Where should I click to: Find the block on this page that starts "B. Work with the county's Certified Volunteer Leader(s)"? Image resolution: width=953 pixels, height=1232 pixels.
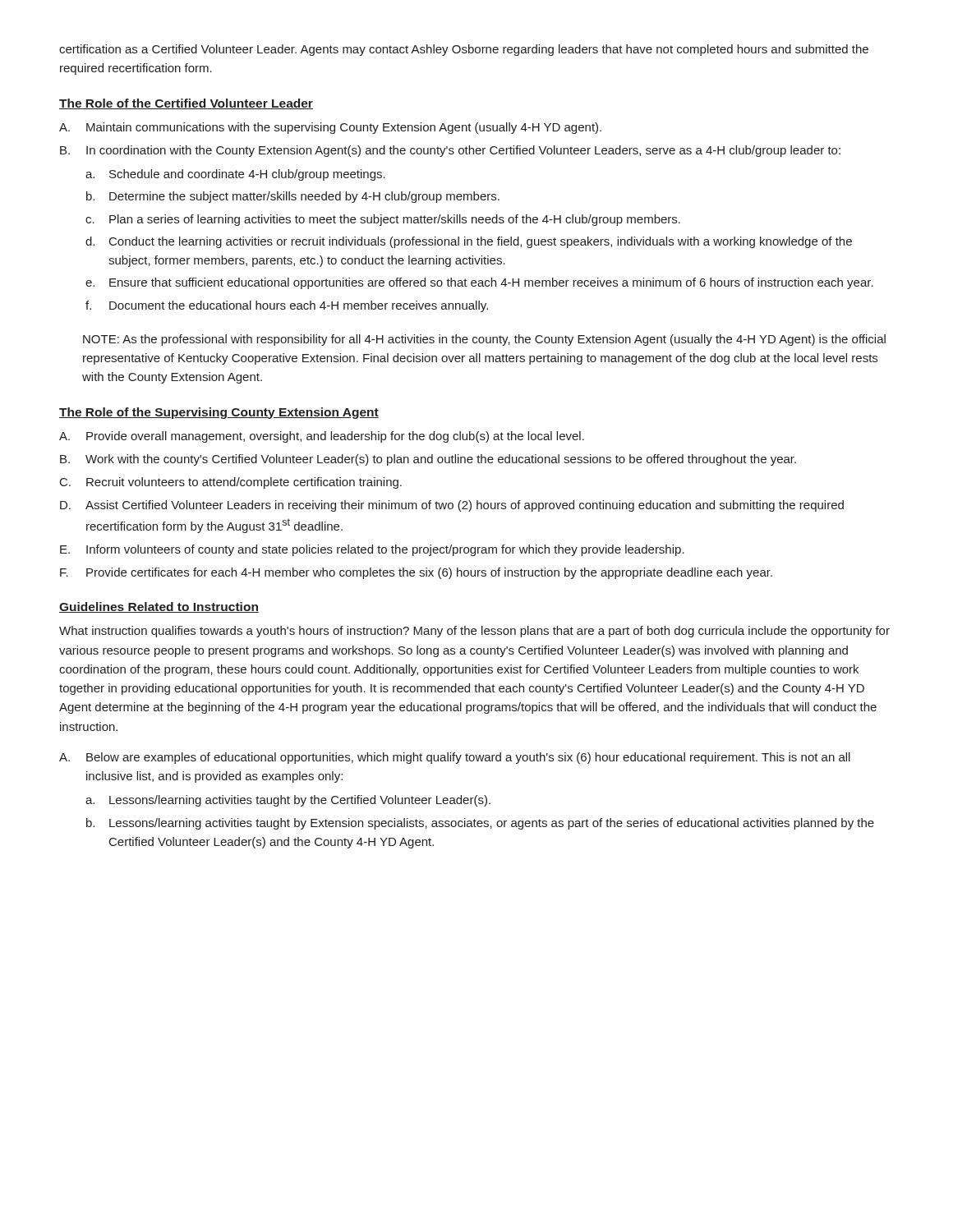[x=476, y=459]
